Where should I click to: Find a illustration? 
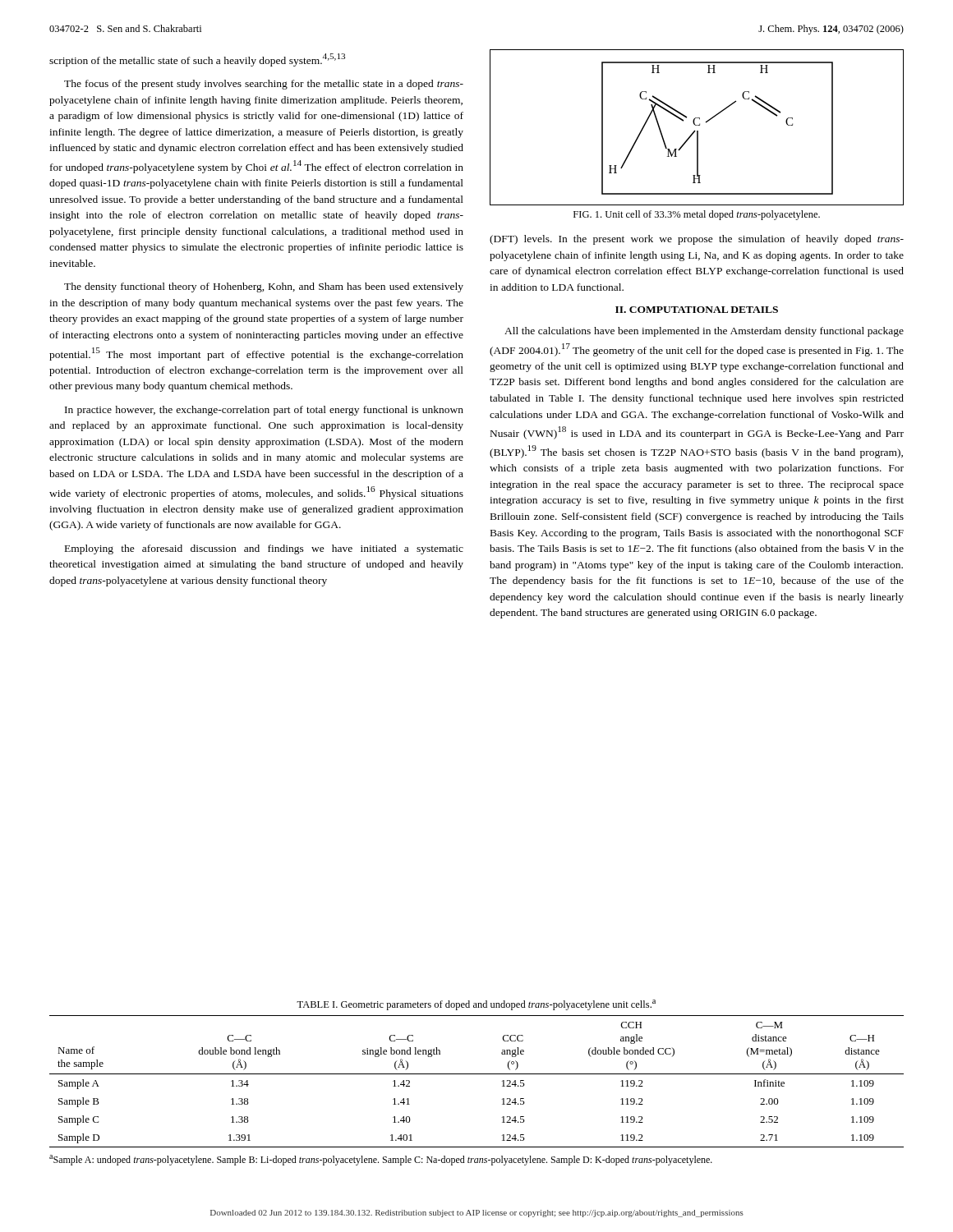(697, 127)
